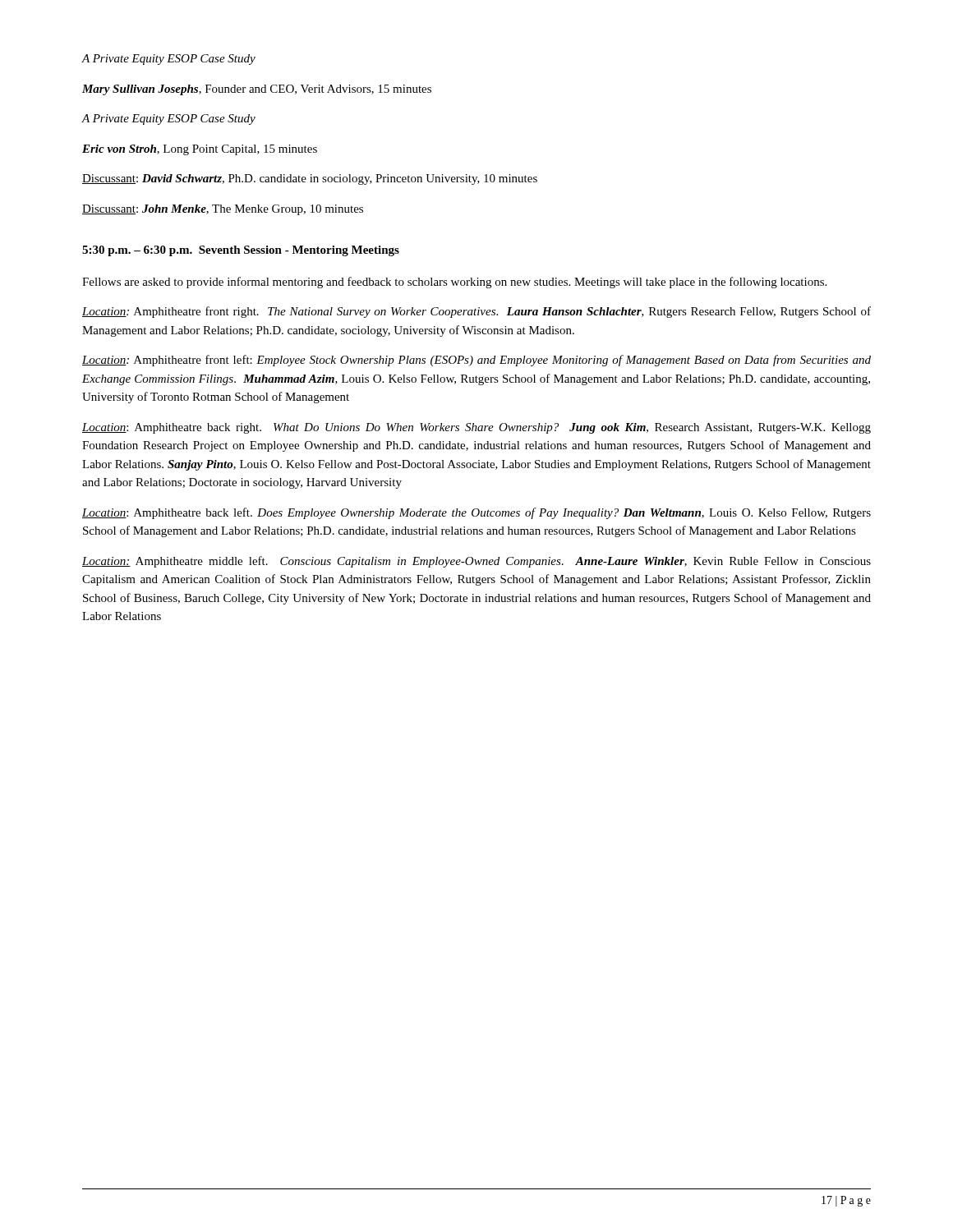953x1232 pixels.
Task: Where is the passage that starts "Fellows are asked to provide"?
Action: coord(476,282)
